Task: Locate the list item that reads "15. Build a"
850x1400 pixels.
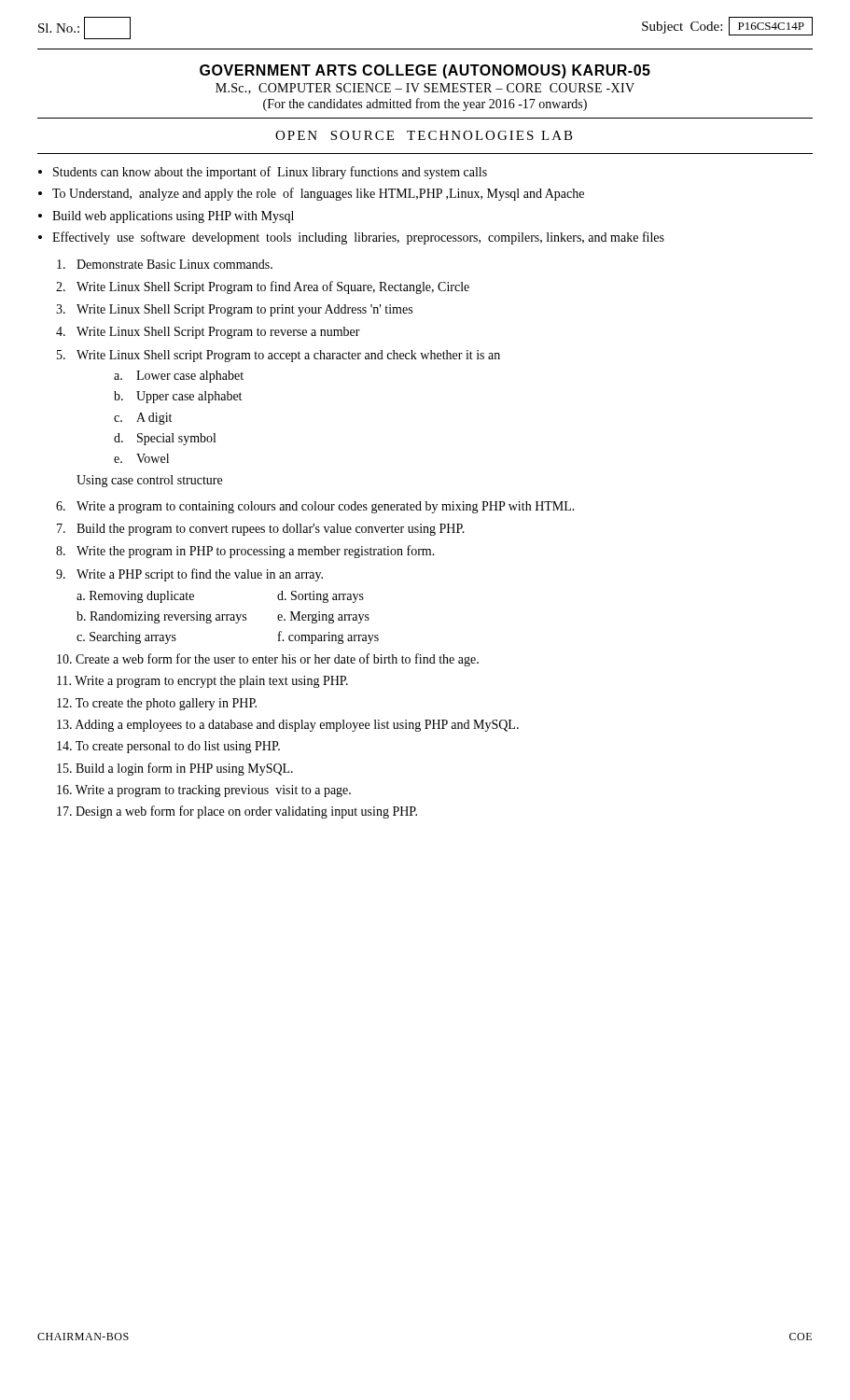Action: (x=175, y=768)
